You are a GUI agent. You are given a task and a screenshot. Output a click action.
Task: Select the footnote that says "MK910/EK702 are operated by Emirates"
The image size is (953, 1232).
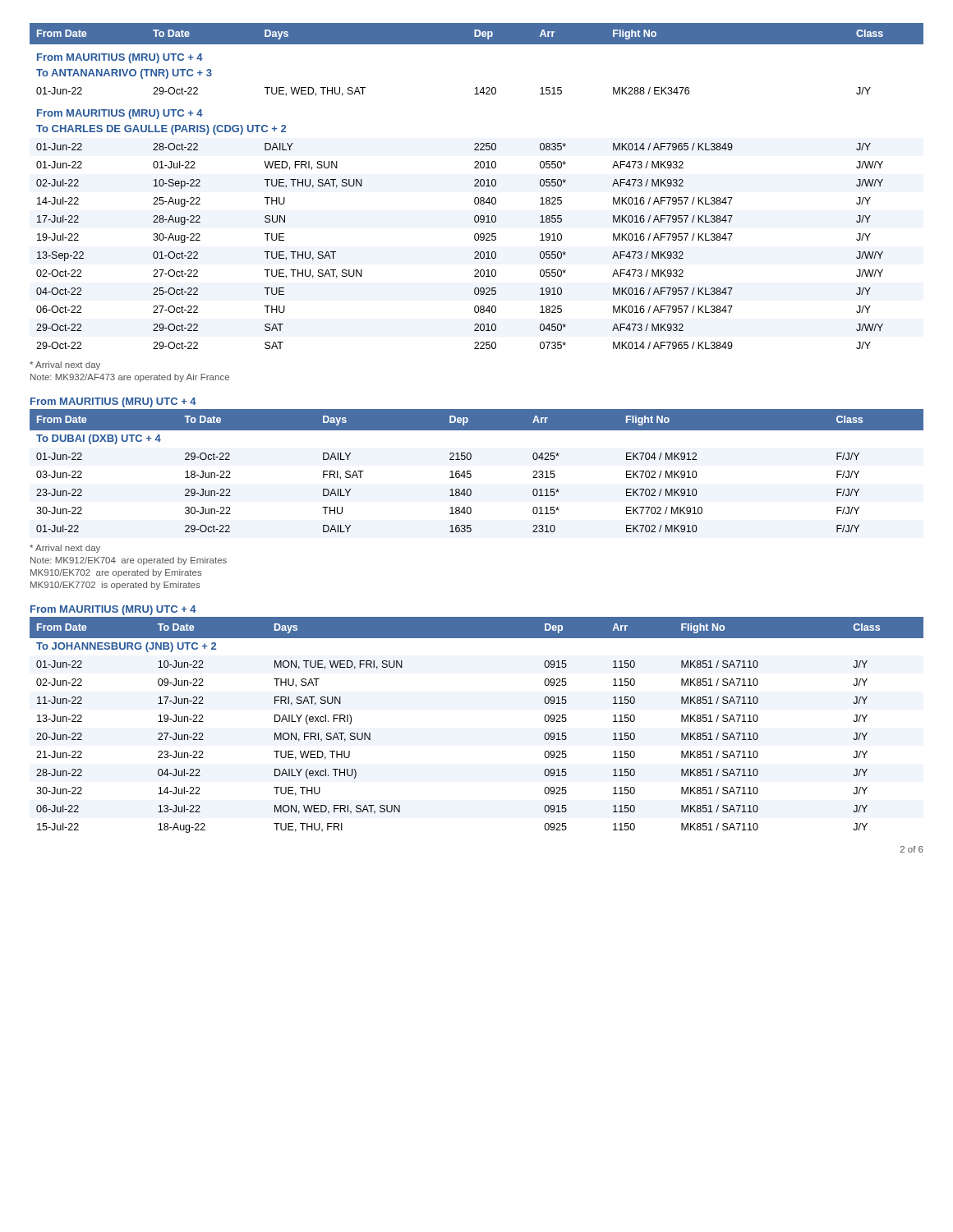[116, 573]
